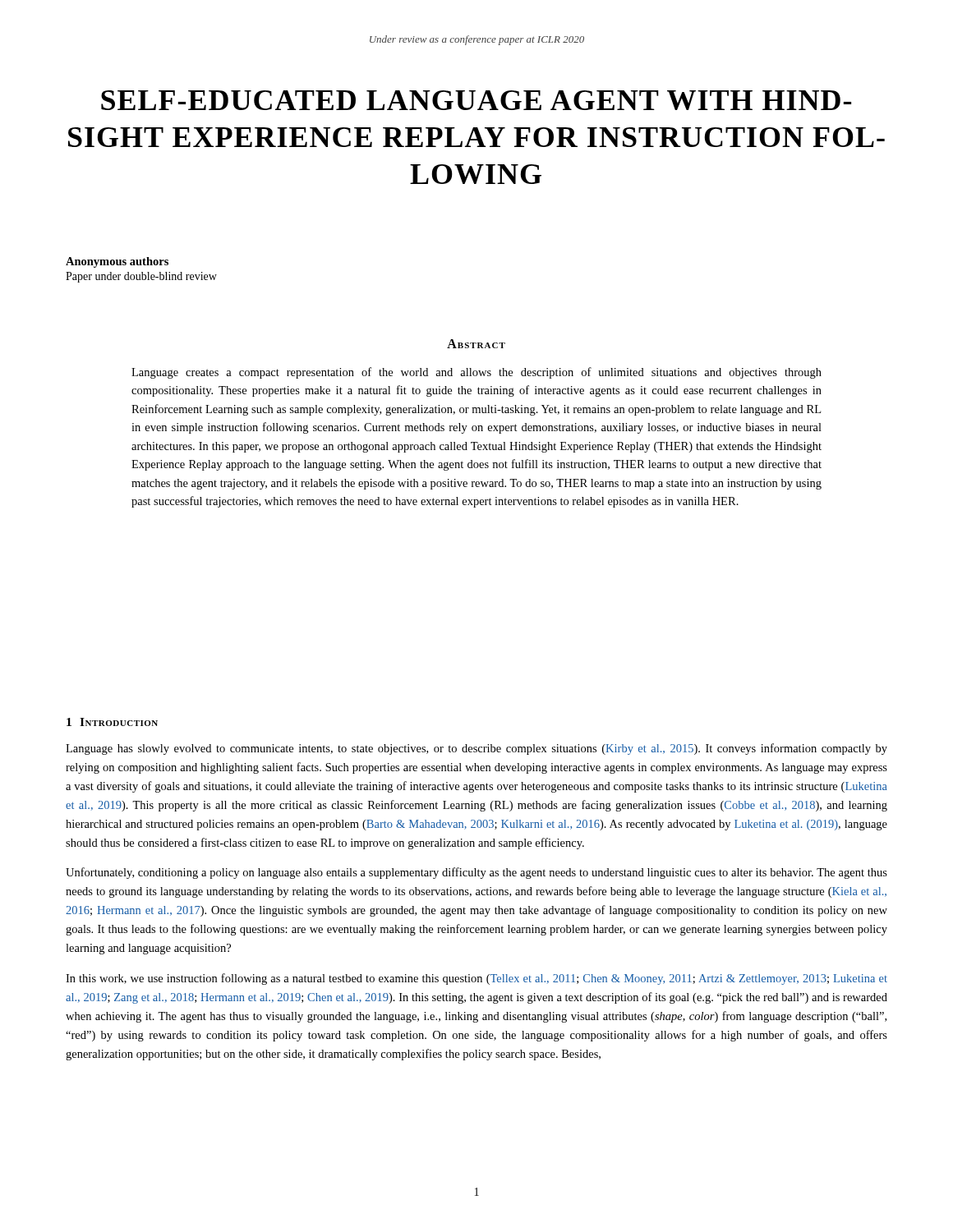
Task: Locate the region starting "Language creates a"
Action: 476,437
